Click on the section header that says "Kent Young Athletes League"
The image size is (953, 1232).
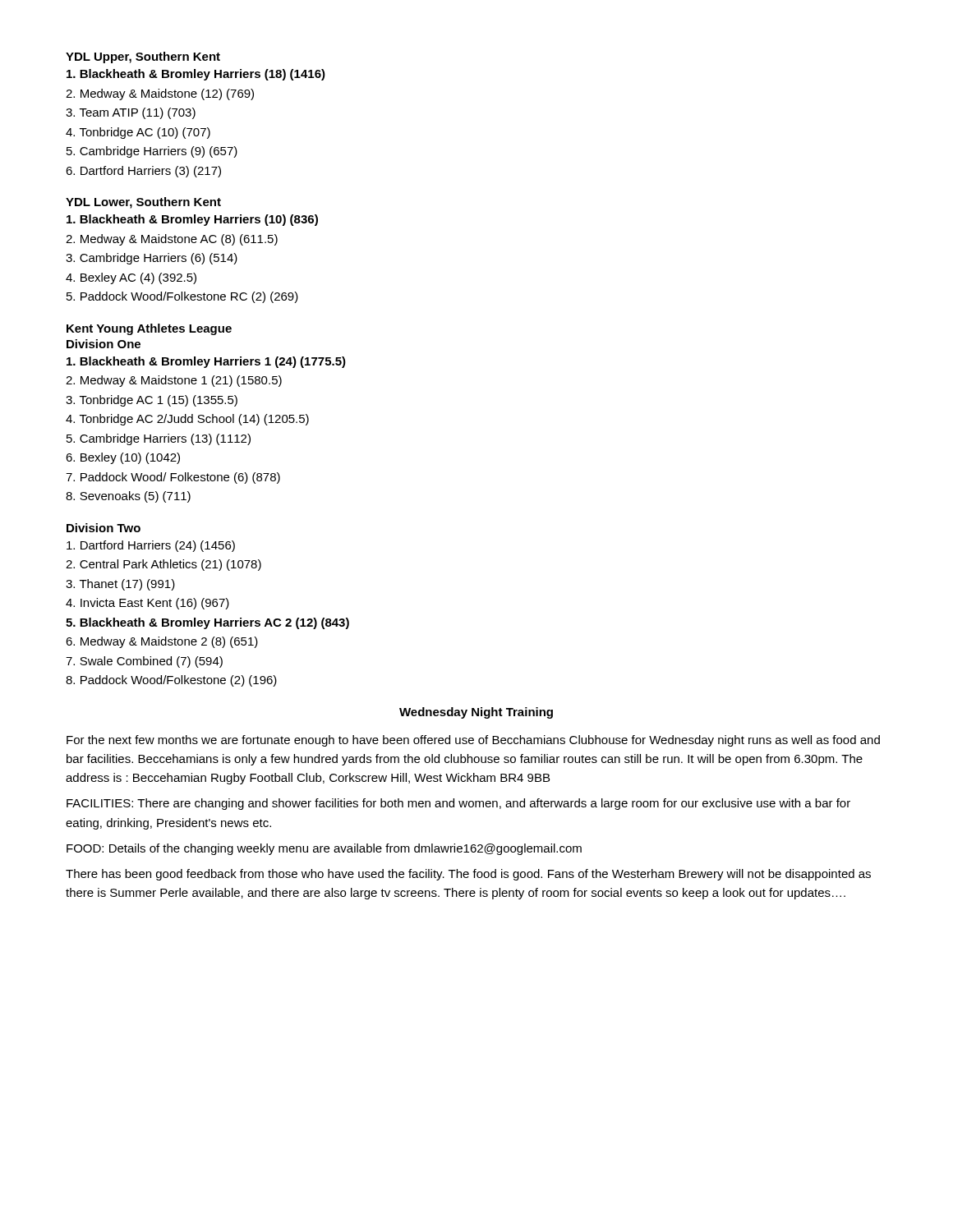click(x=149, y=328)
